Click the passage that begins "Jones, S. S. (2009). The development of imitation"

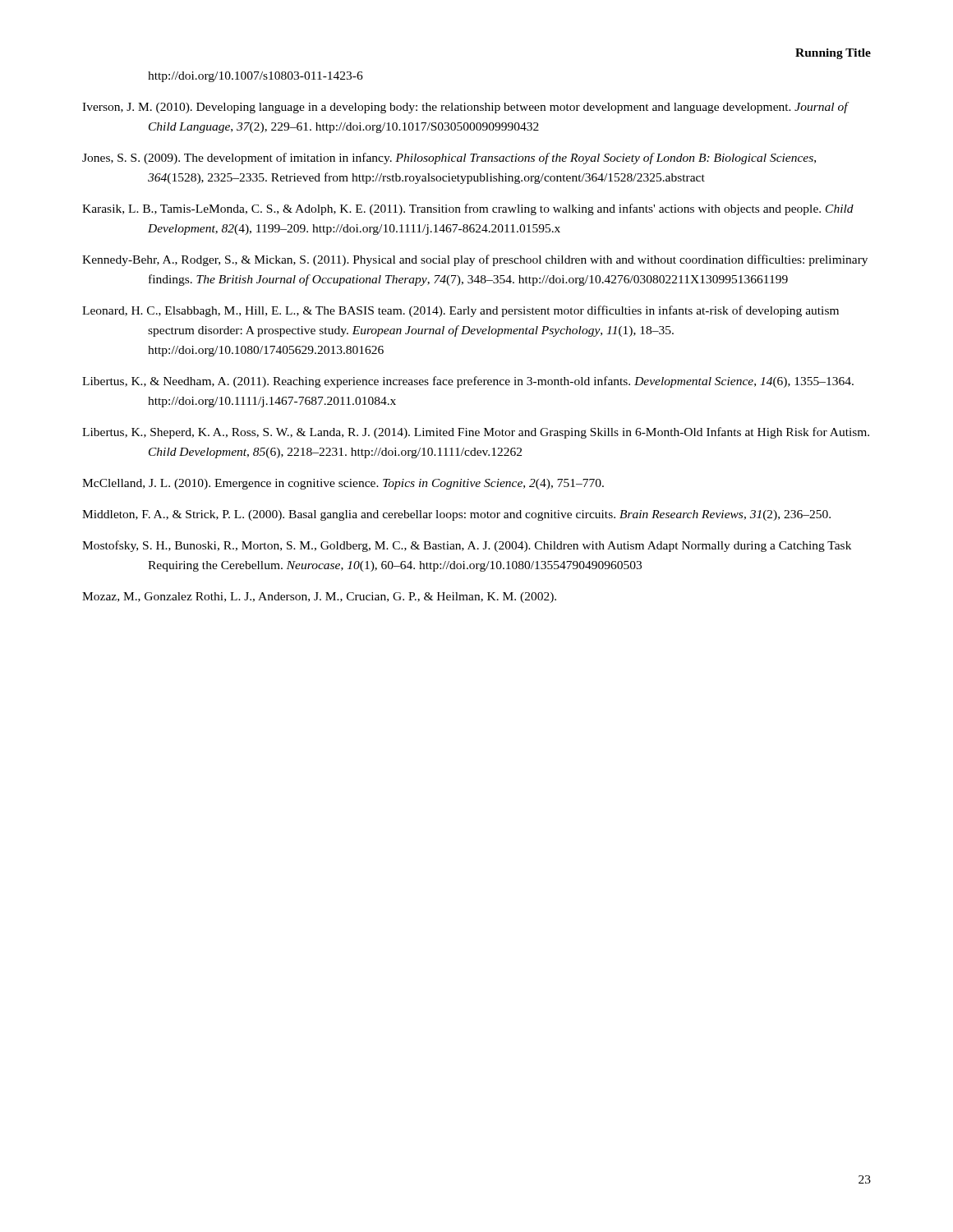click(x=449, y=167)
